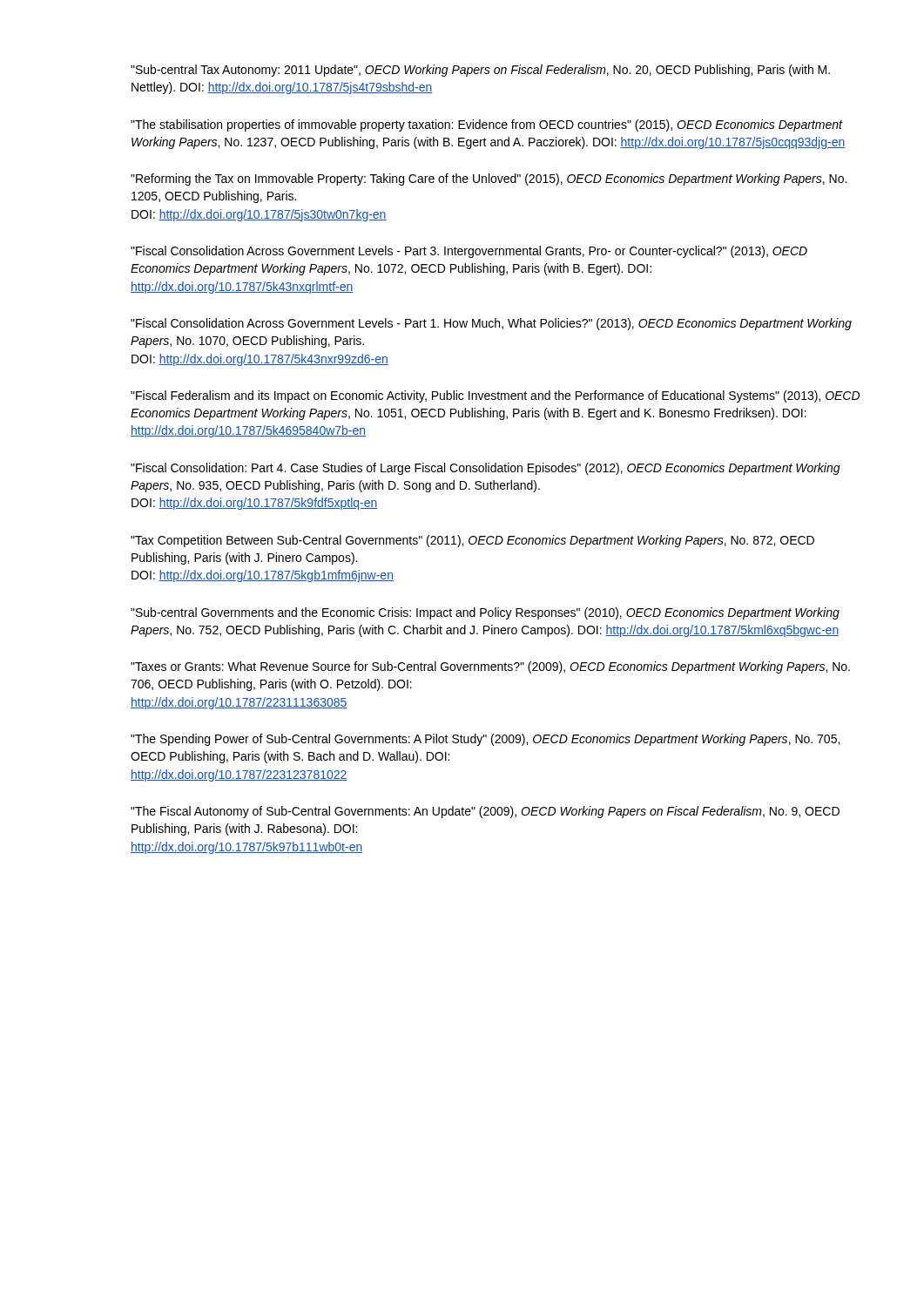Viewport: 924px width, 1307px height.
Task: Click the passage that begins ""Fiscal Consolidation Across Government Levels - Part 3."
Action: pos(466,269)
